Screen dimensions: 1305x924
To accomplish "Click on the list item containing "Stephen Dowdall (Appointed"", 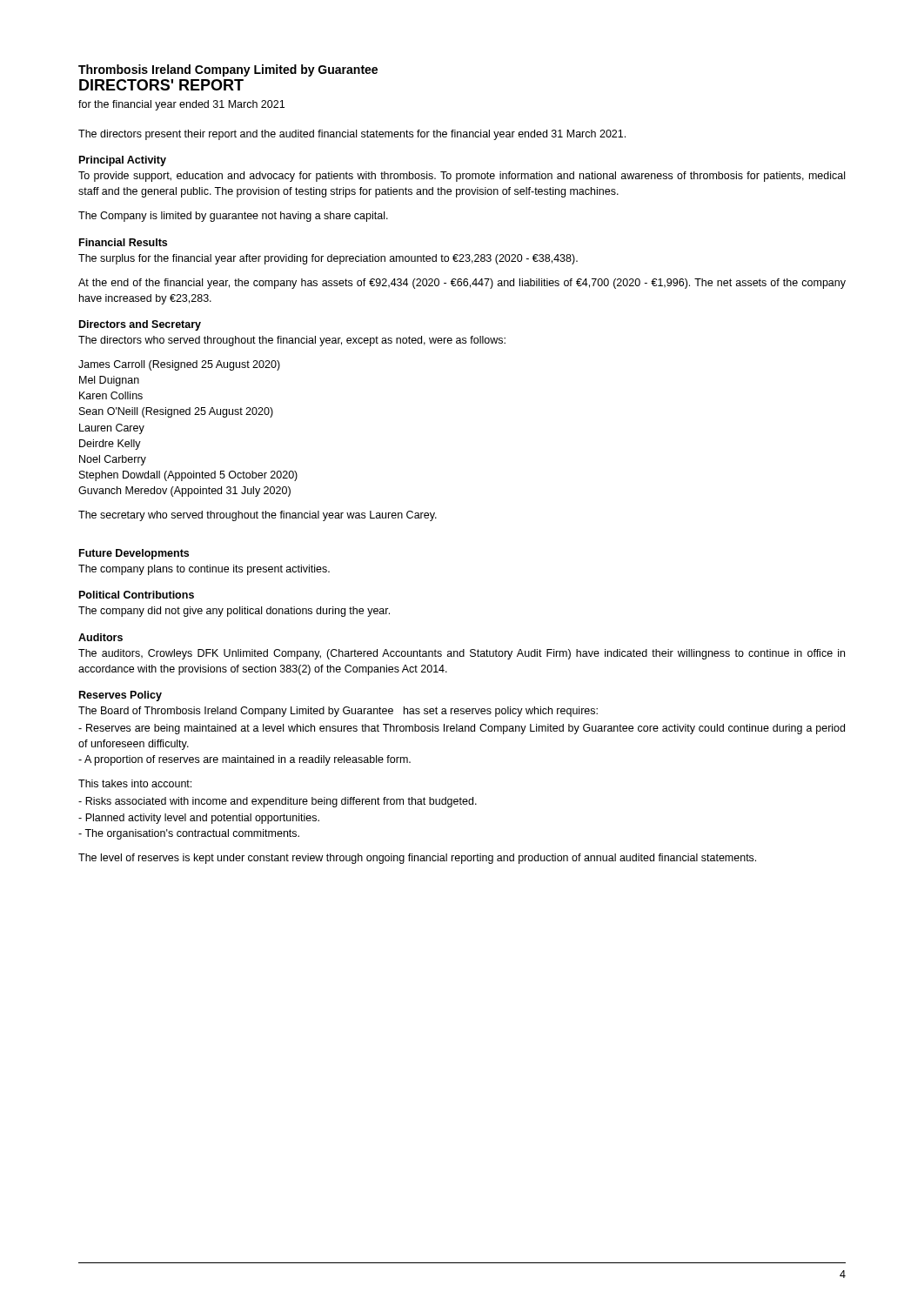I will pyautogui.click(x=188, y=475).
